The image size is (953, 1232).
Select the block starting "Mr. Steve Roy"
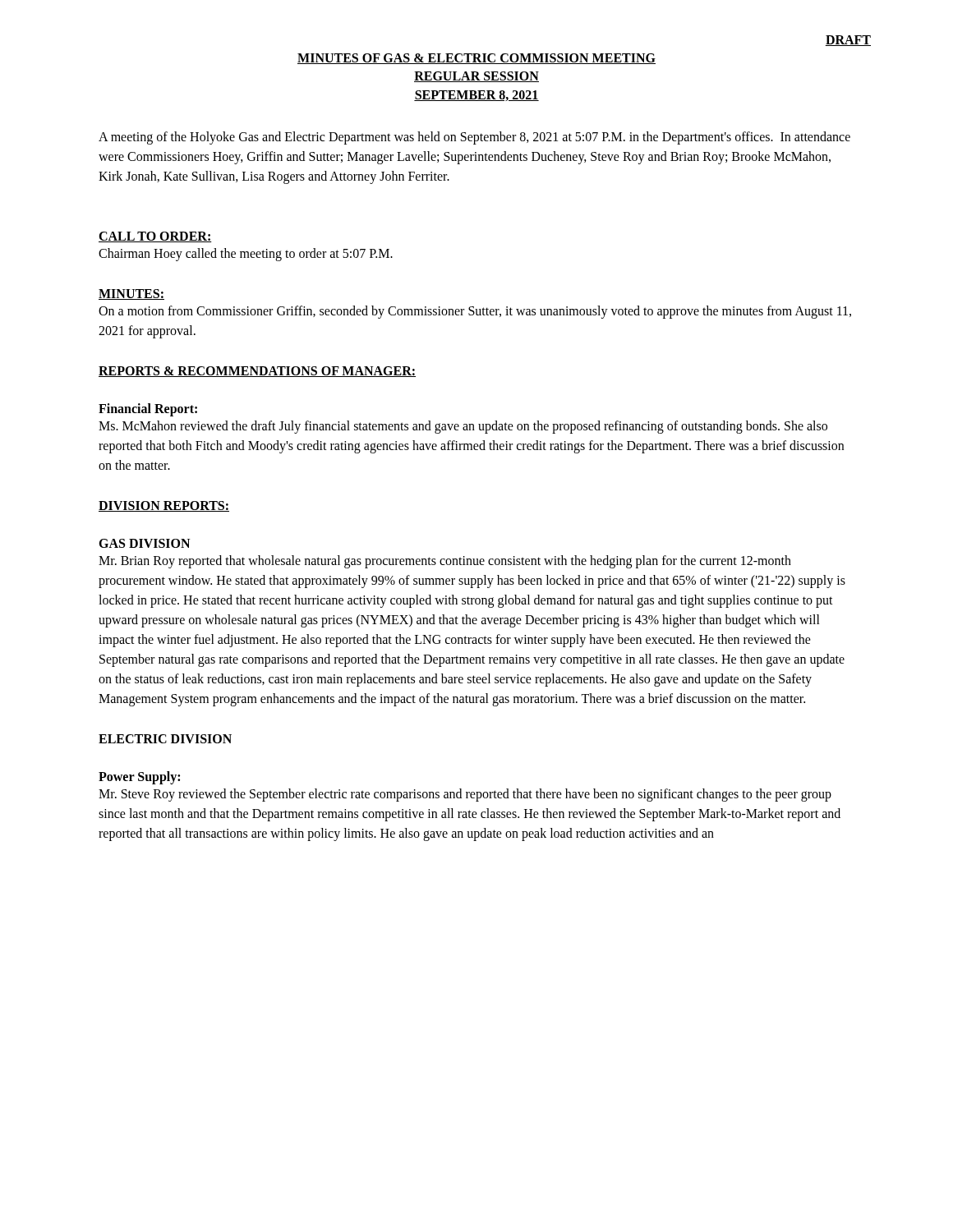click(x=476, y=814)
